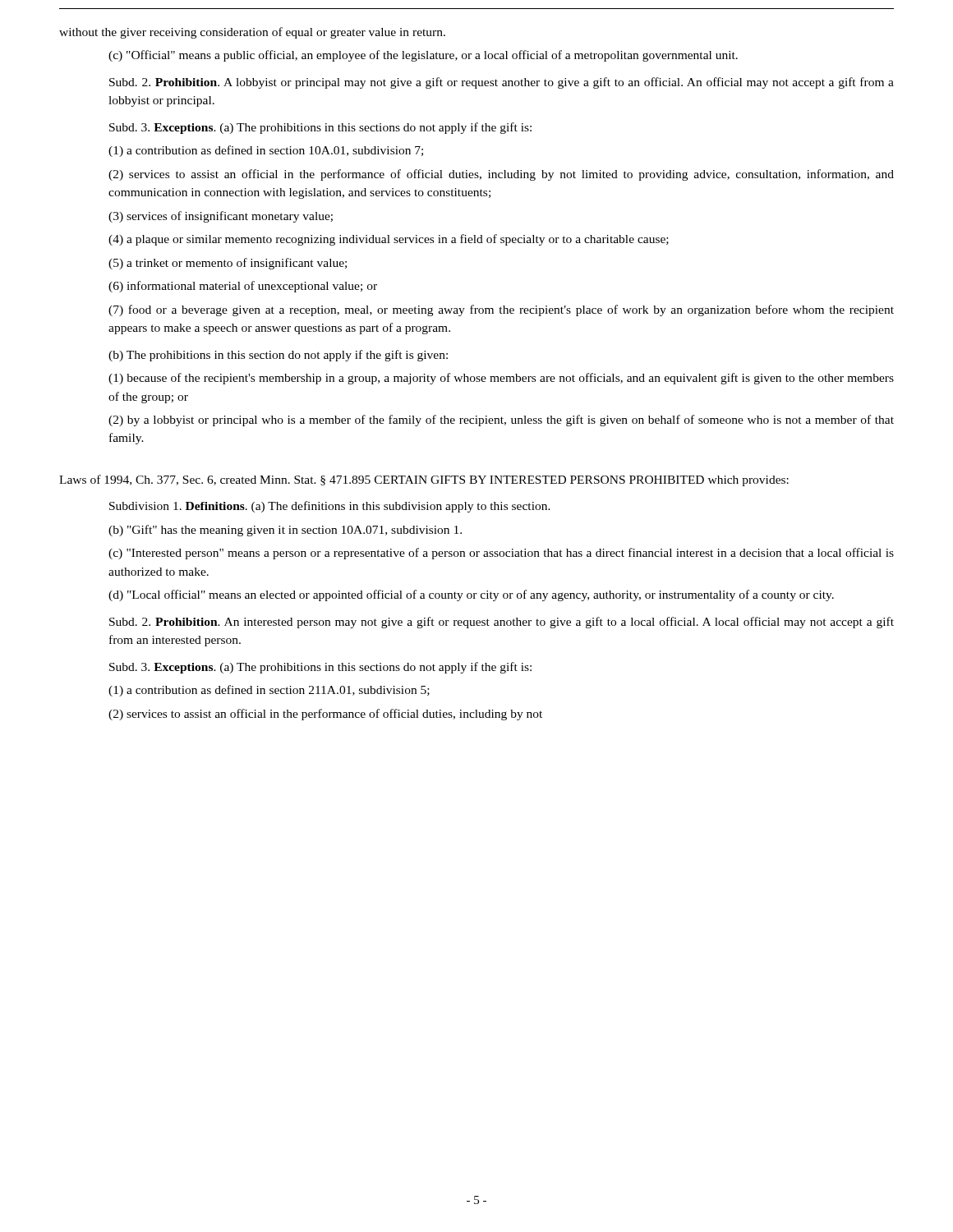The width and height of the screenshot is (953, 1232).
Task: Select the list item containing "(4) a plaque or"
Action: coord(501,239)
